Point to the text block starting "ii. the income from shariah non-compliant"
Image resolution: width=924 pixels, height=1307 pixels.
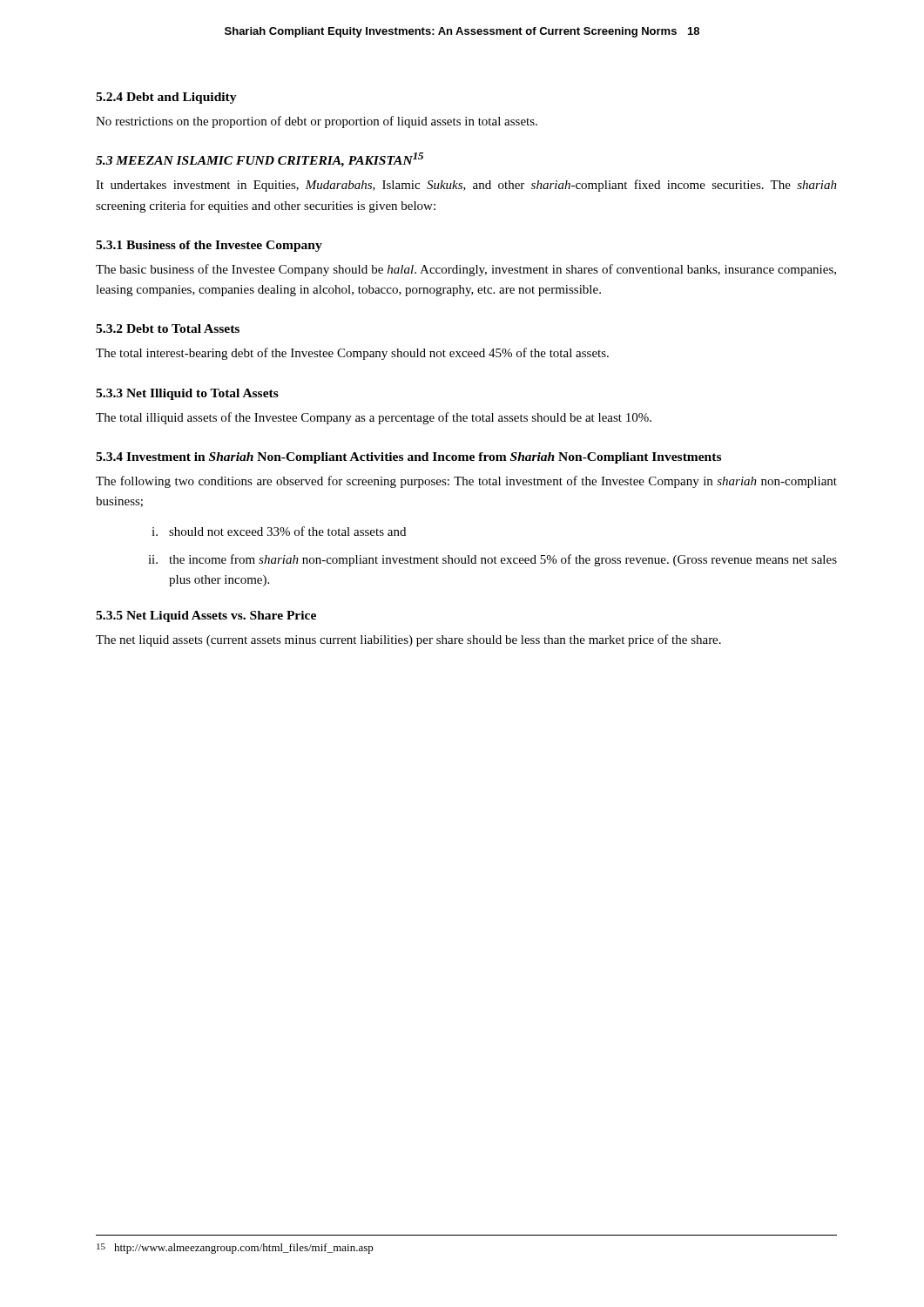coord(487,570)
